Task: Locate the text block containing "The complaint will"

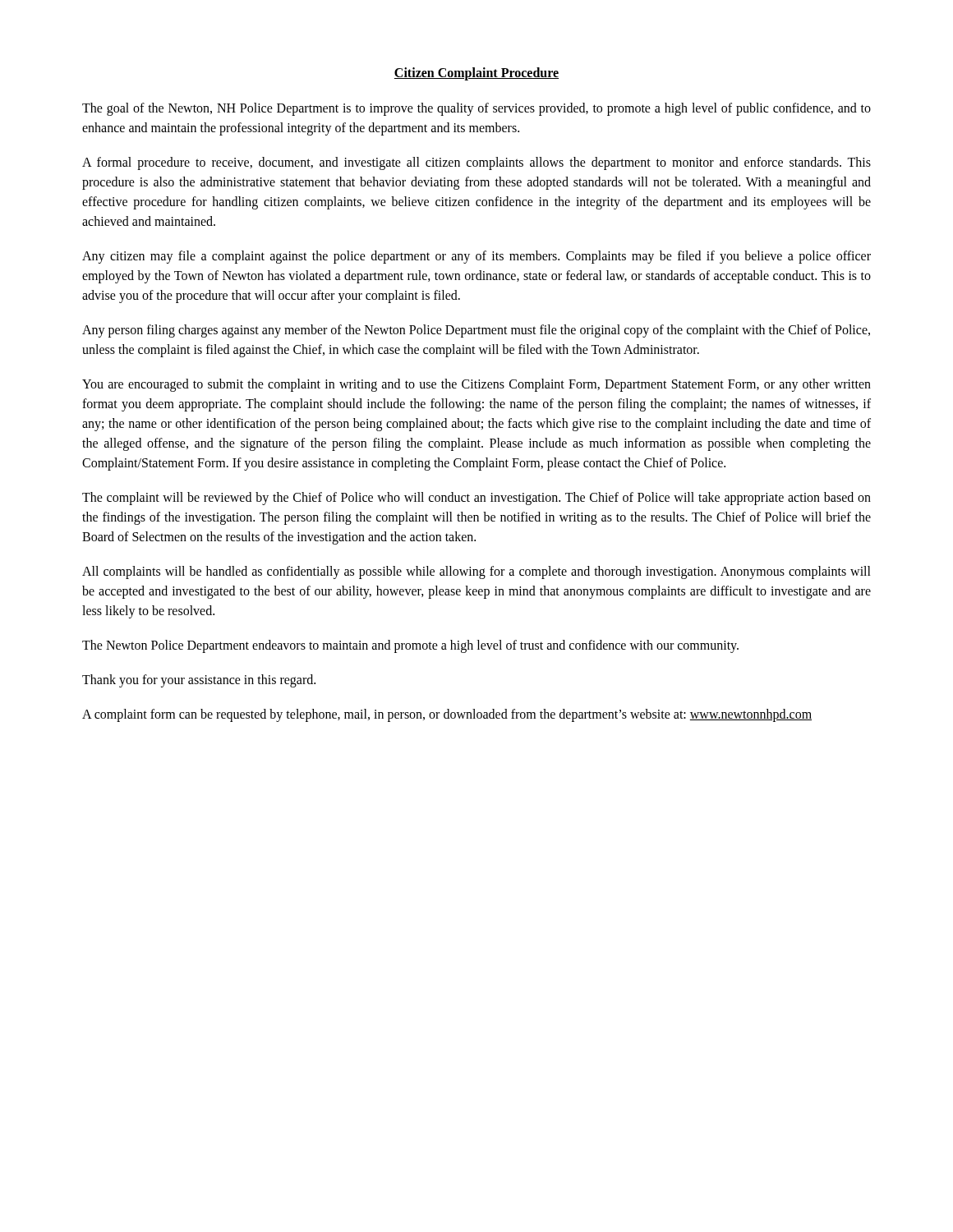Action: pos(476,517)
